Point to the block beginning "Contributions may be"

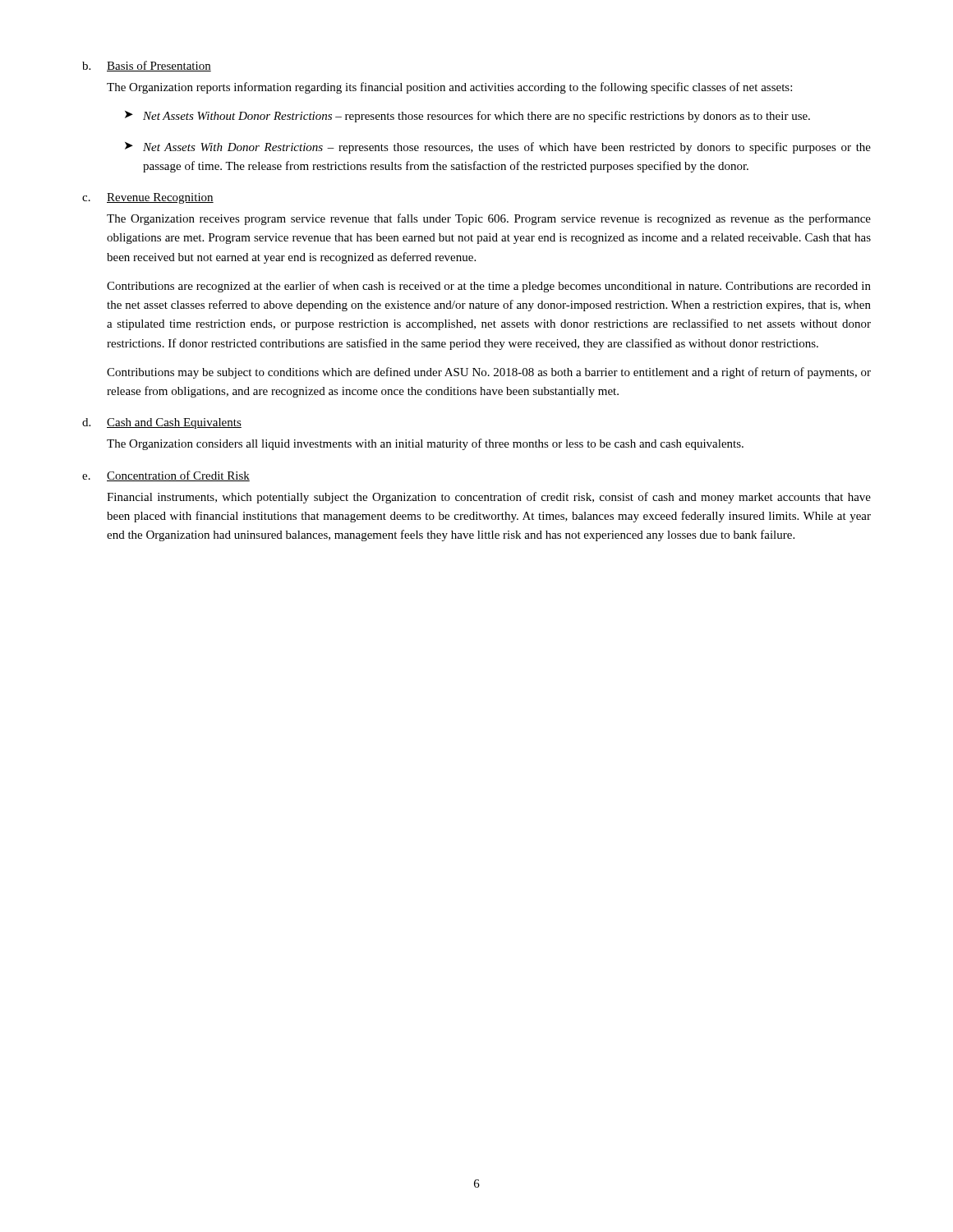click(x=489, y=381)
